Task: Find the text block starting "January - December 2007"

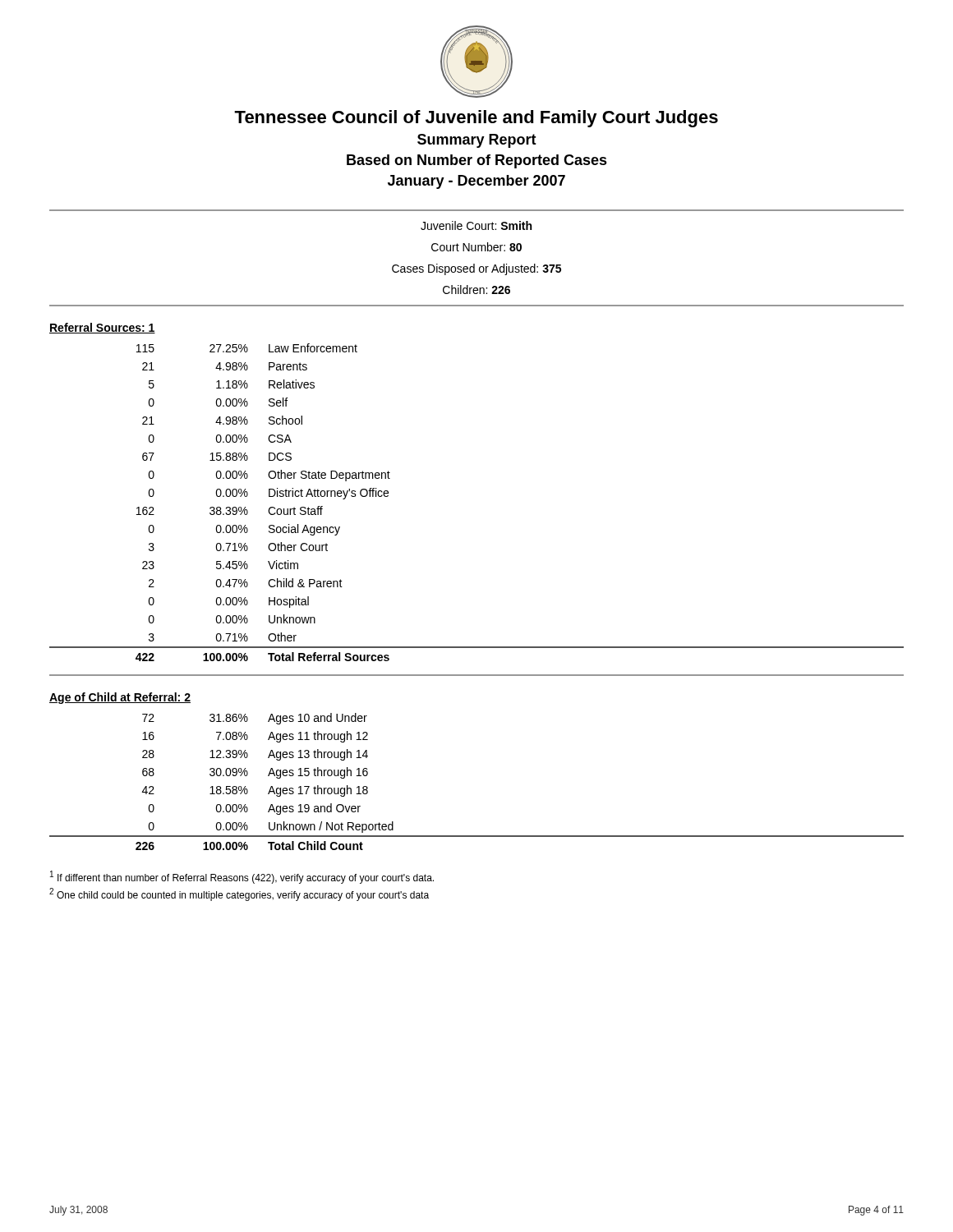Action: click(x=476, y=181)
